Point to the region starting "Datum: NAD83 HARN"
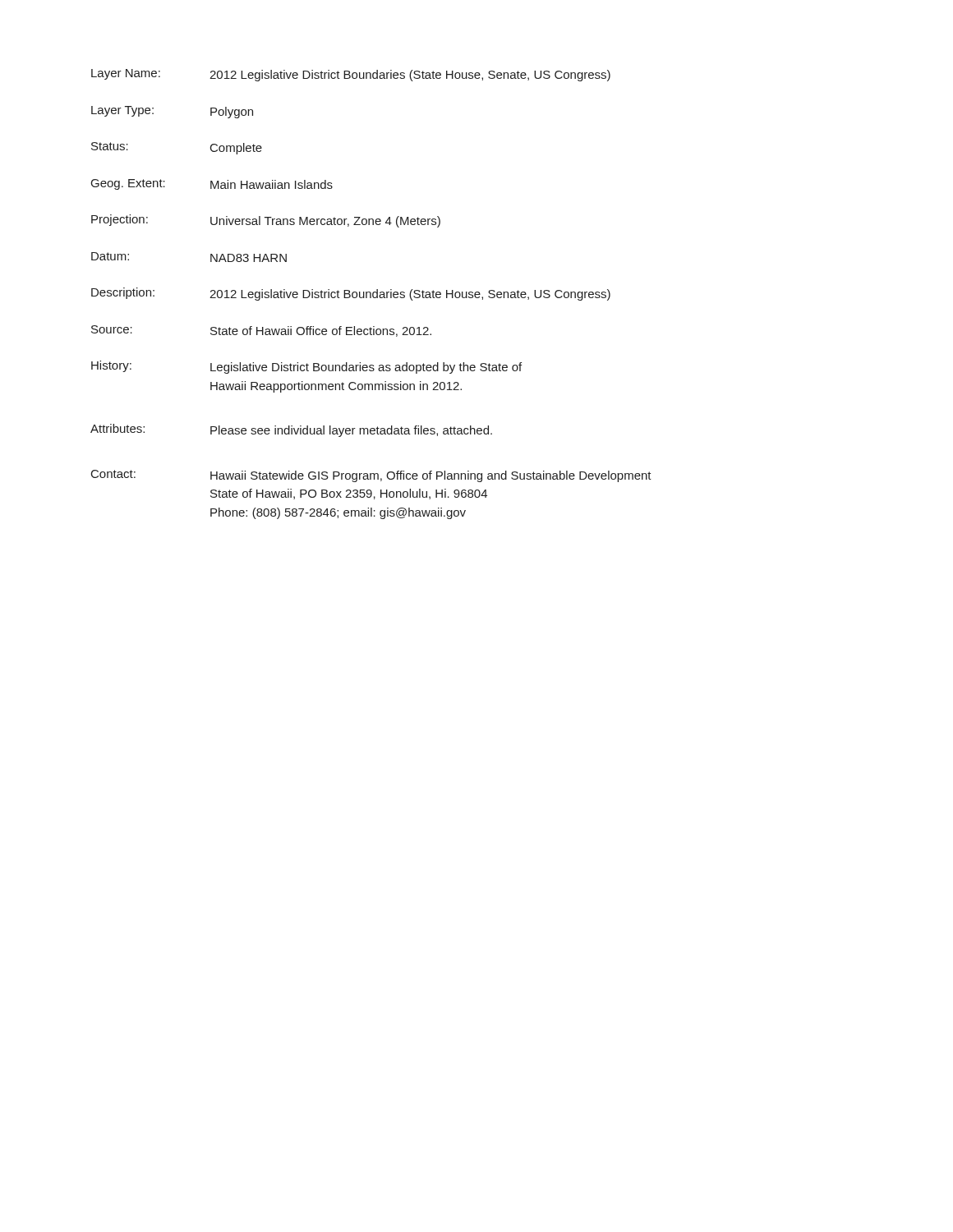 click(x=107, y=257)
